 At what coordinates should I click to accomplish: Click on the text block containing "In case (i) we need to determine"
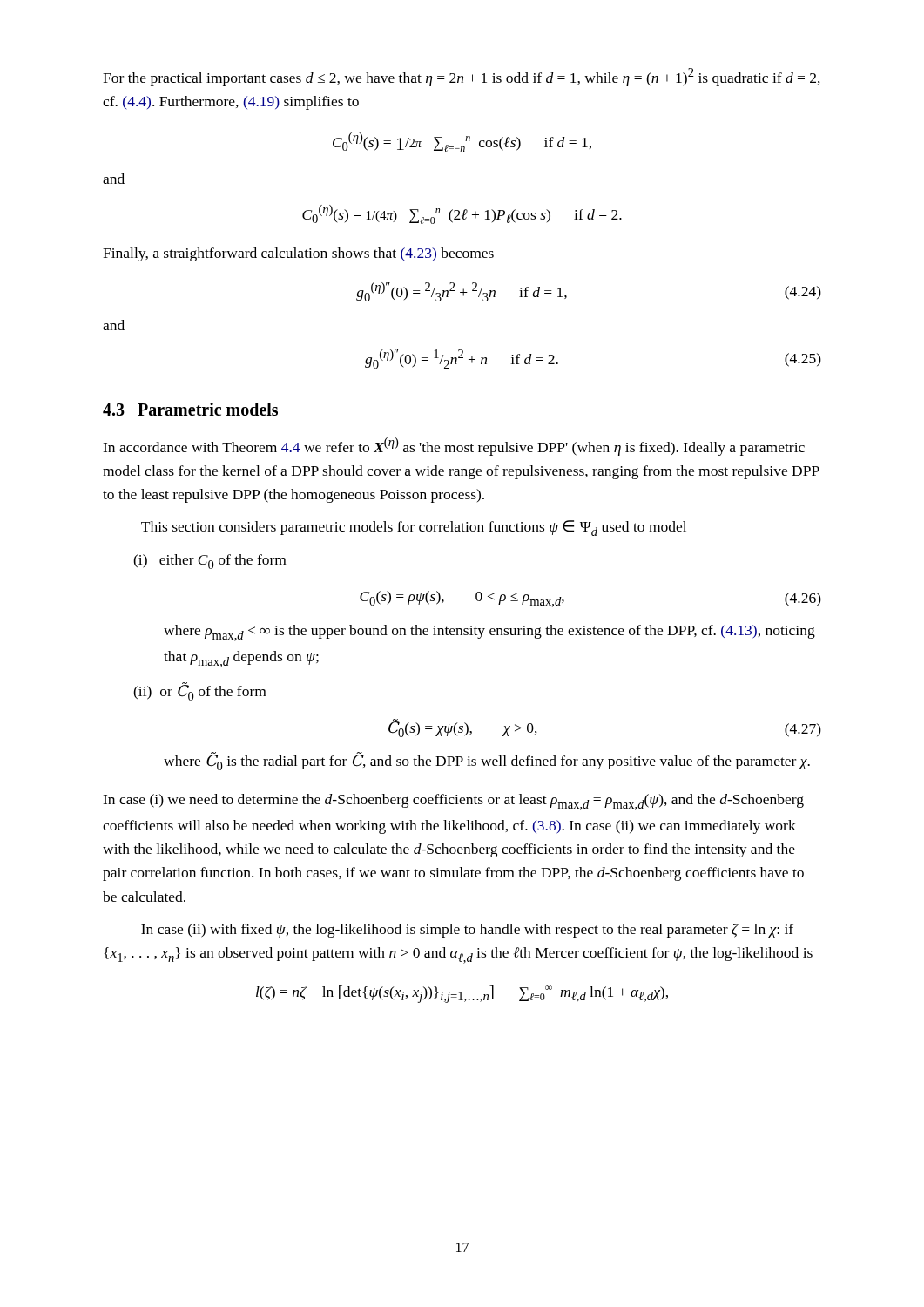[454, 848]
